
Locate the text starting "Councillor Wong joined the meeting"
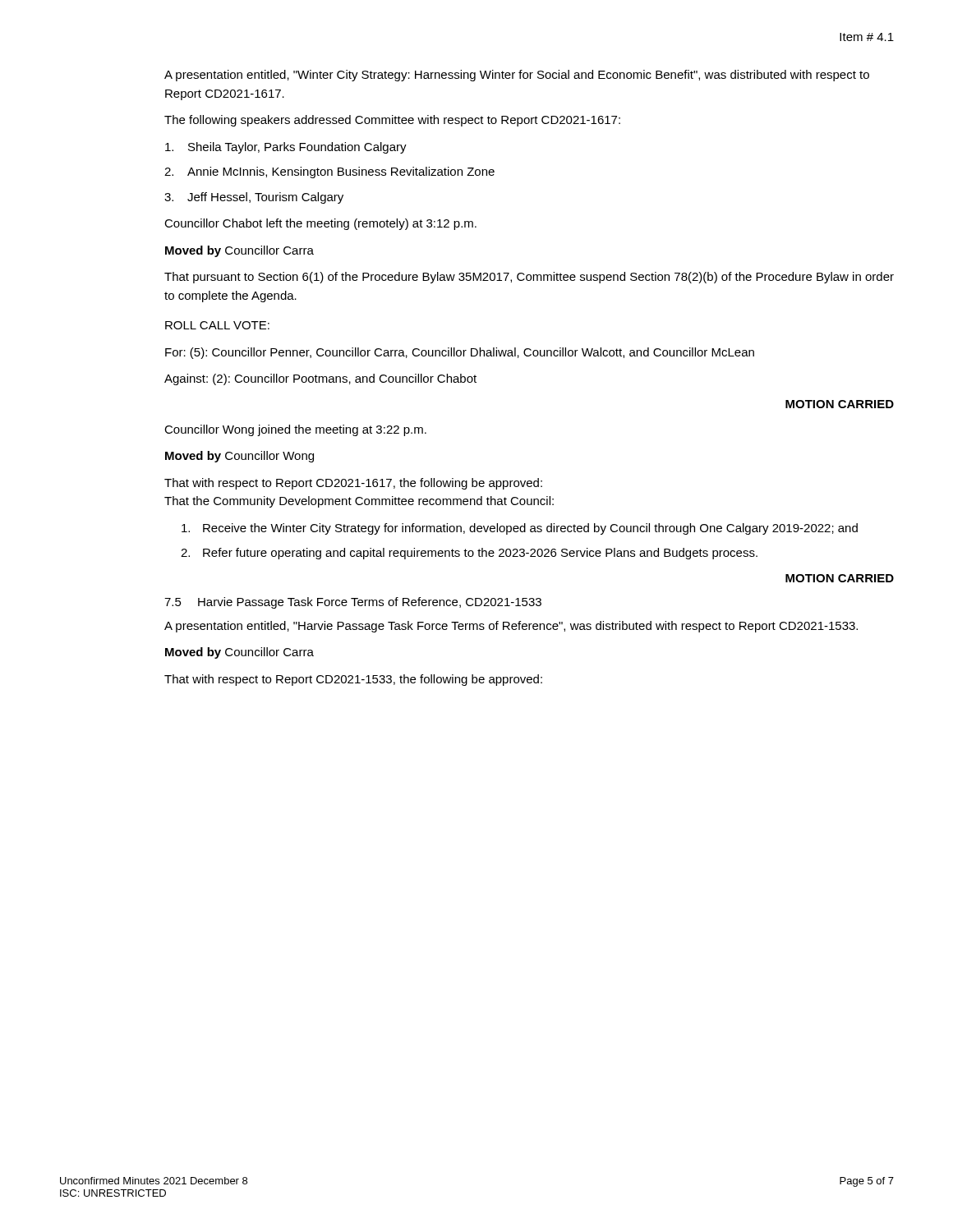(x=296, y=429)
